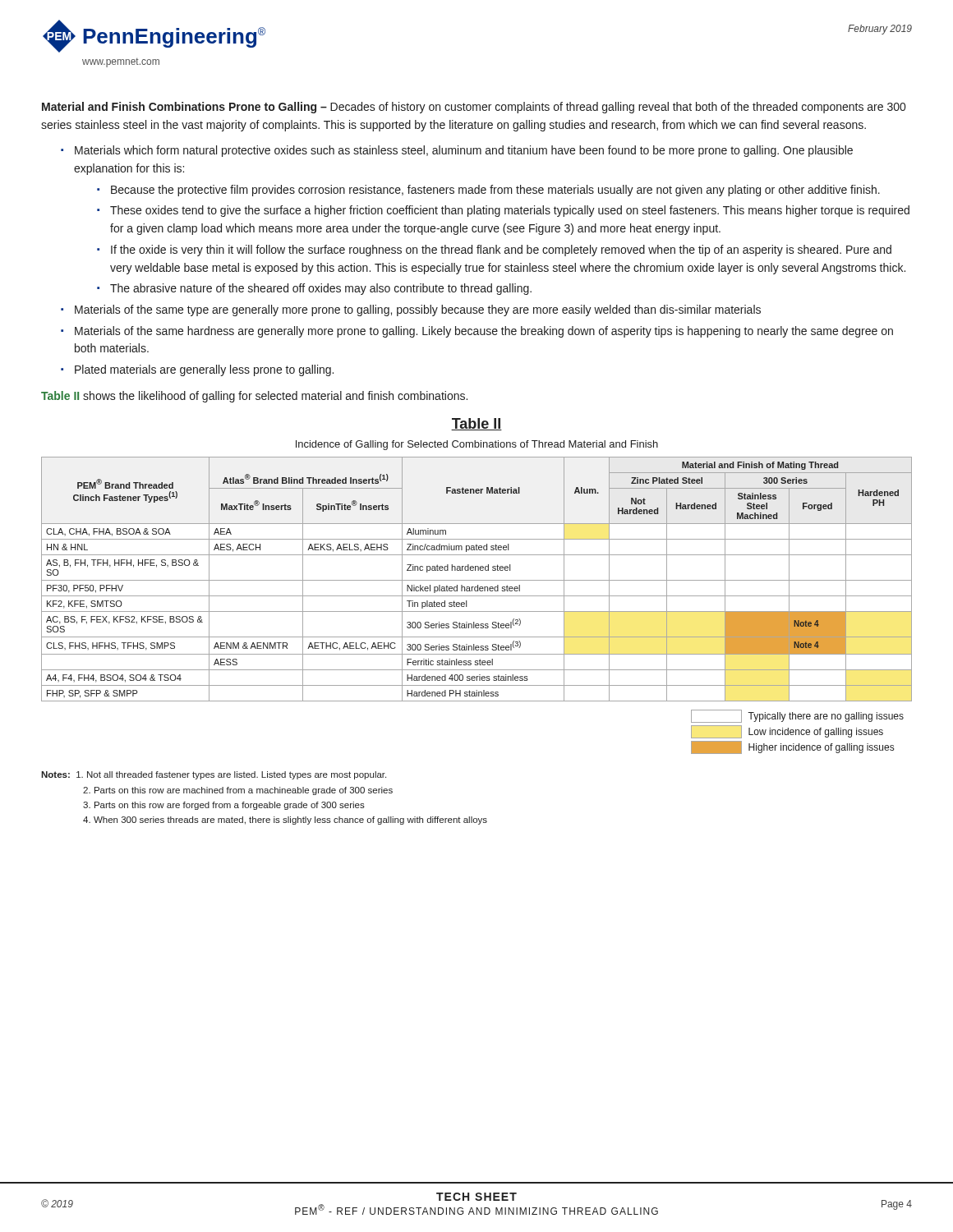Where is the passage that starts "If the oxide is very thin it will"?
Image resolution: width=953 pixels, height=1232 pixels.
coord(508,258)
